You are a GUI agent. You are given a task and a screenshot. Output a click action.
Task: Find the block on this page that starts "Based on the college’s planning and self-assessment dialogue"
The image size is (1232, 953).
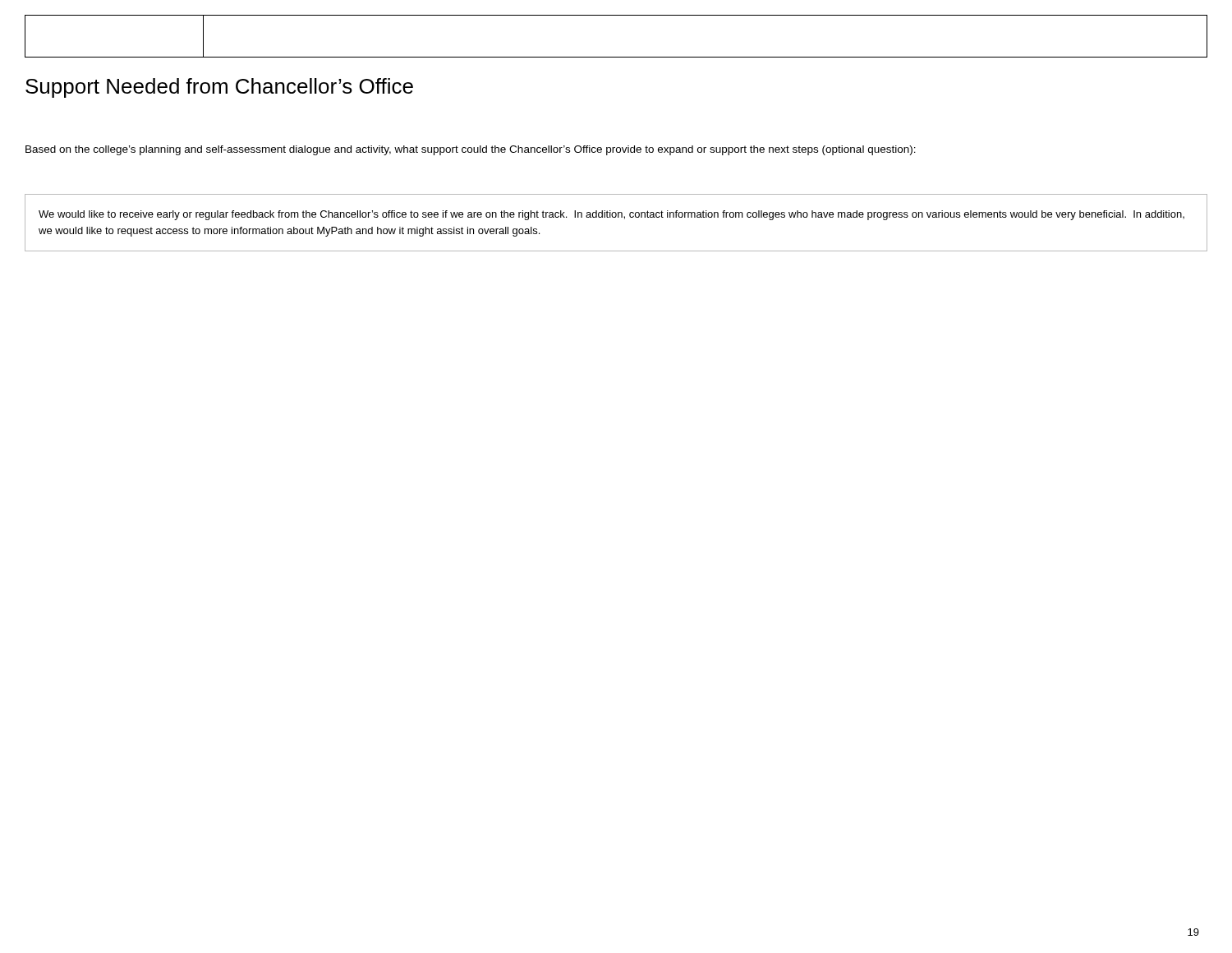(x=470, y=149)
